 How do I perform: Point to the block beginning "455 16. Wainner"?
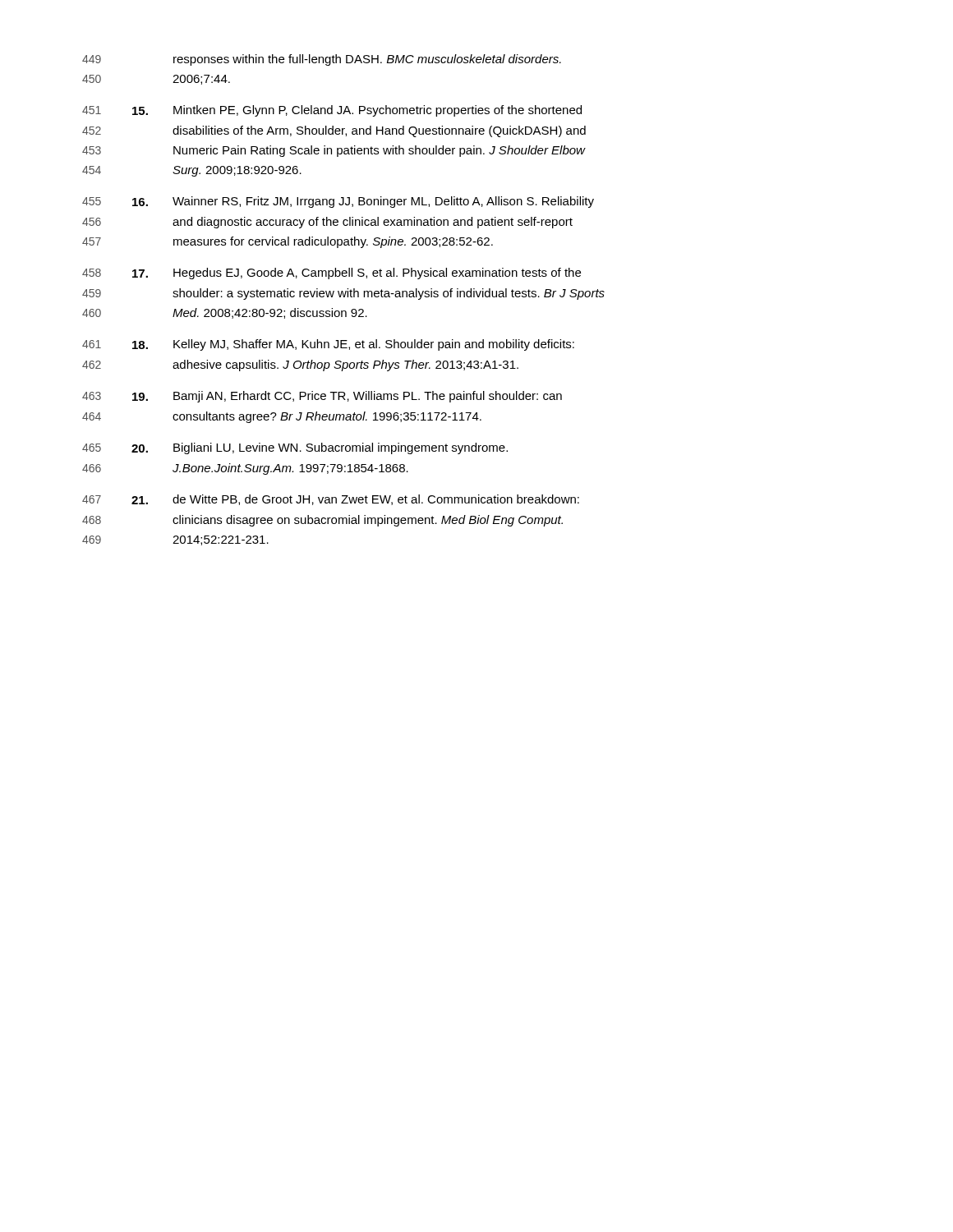[485, 202]
